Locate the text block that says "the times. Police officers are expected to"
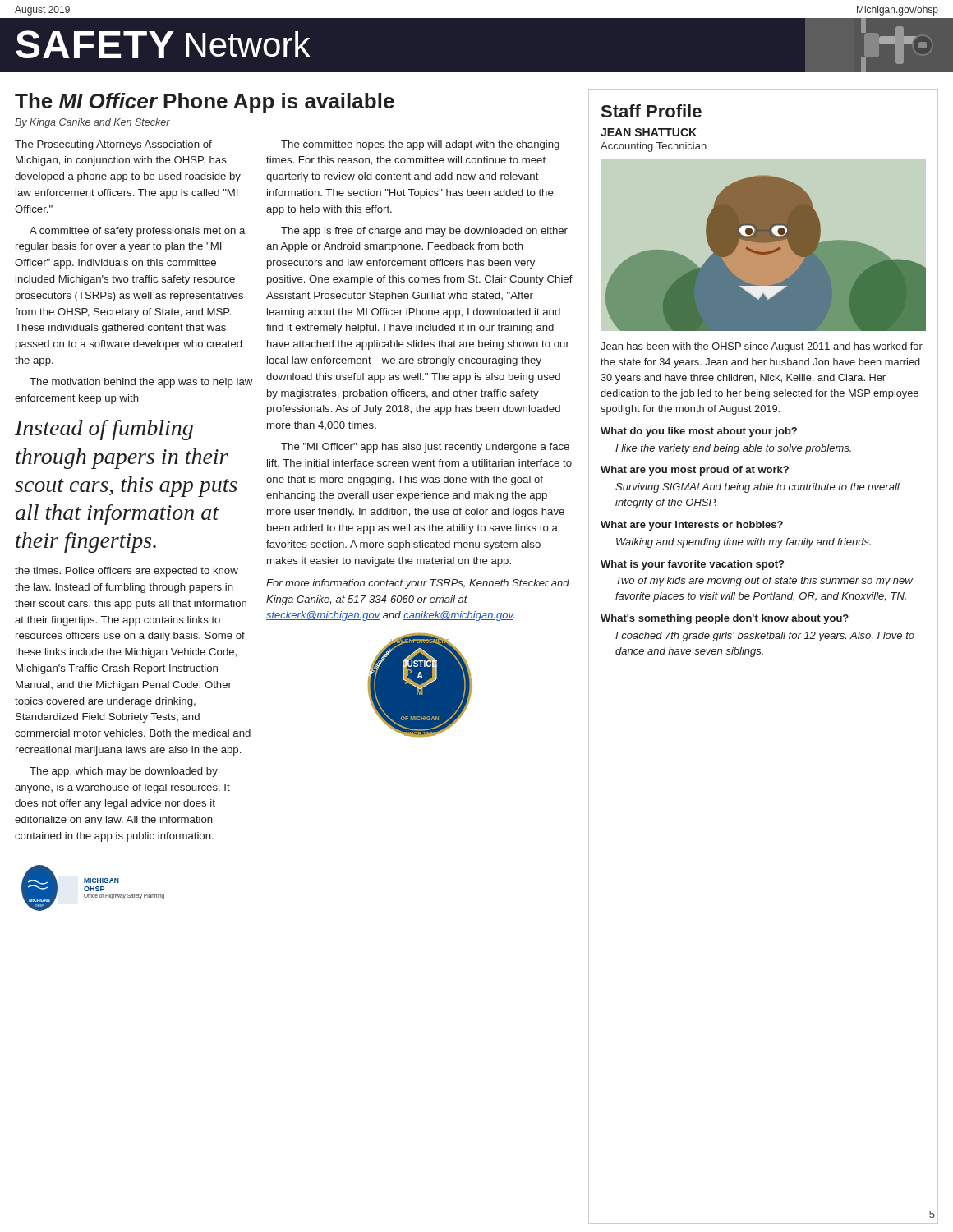The width and height of the screenshot is (953, 1232). coord(134,703)
